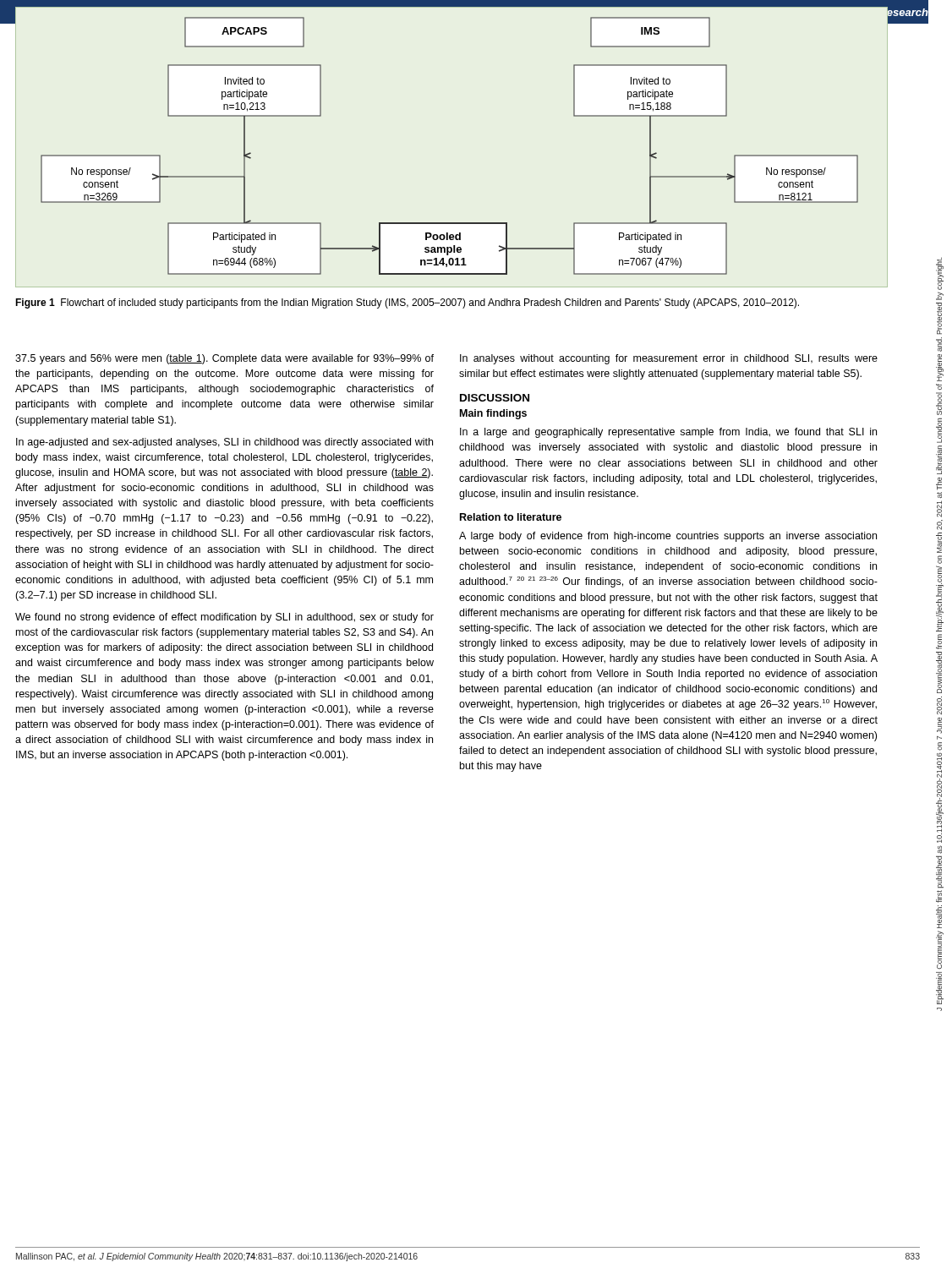
Task: Click on the passage starting "We found no strong evidence of"
Action: point(224,686)
